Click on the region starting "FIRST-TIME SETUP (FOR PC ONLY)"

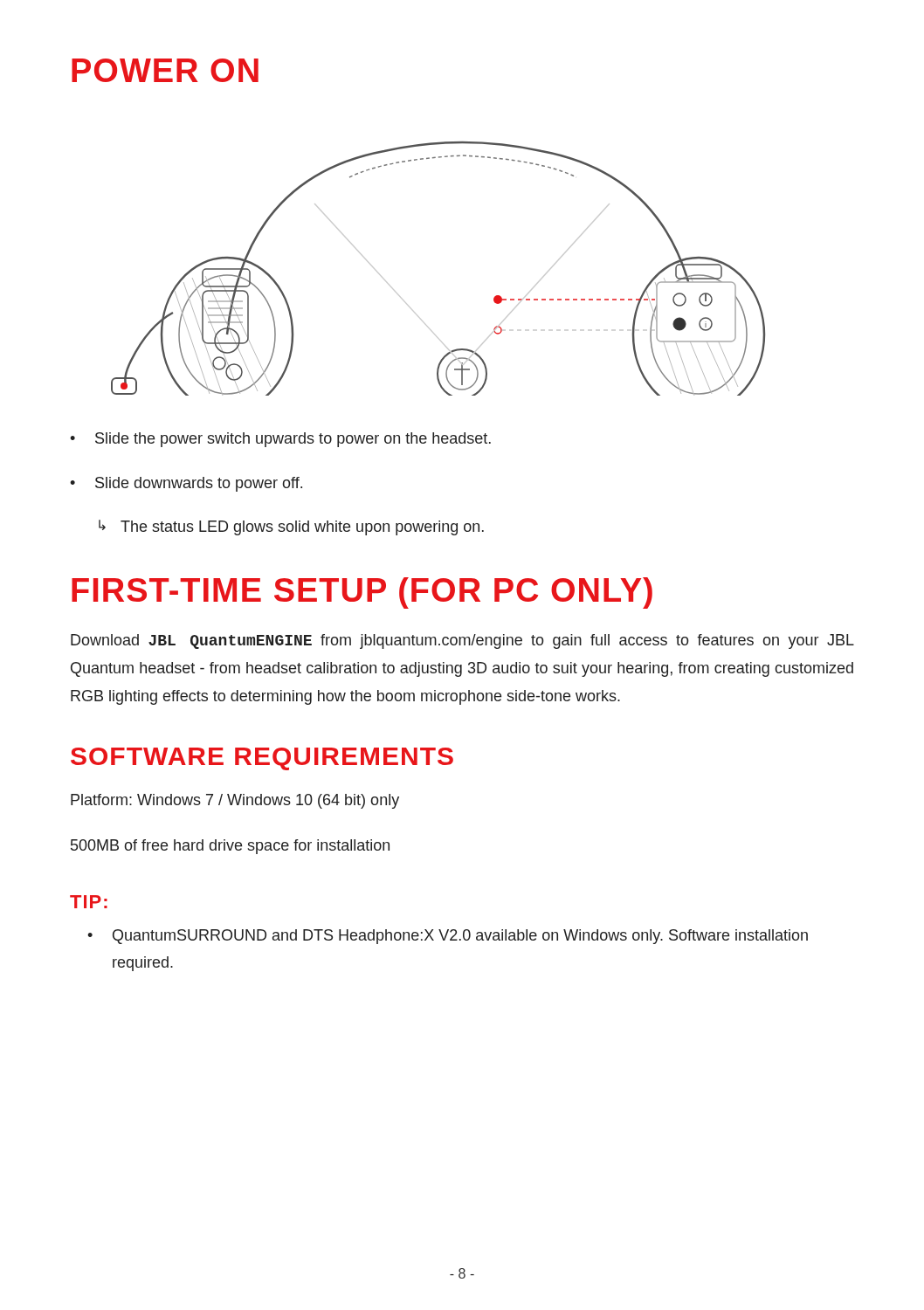point(462,591)
